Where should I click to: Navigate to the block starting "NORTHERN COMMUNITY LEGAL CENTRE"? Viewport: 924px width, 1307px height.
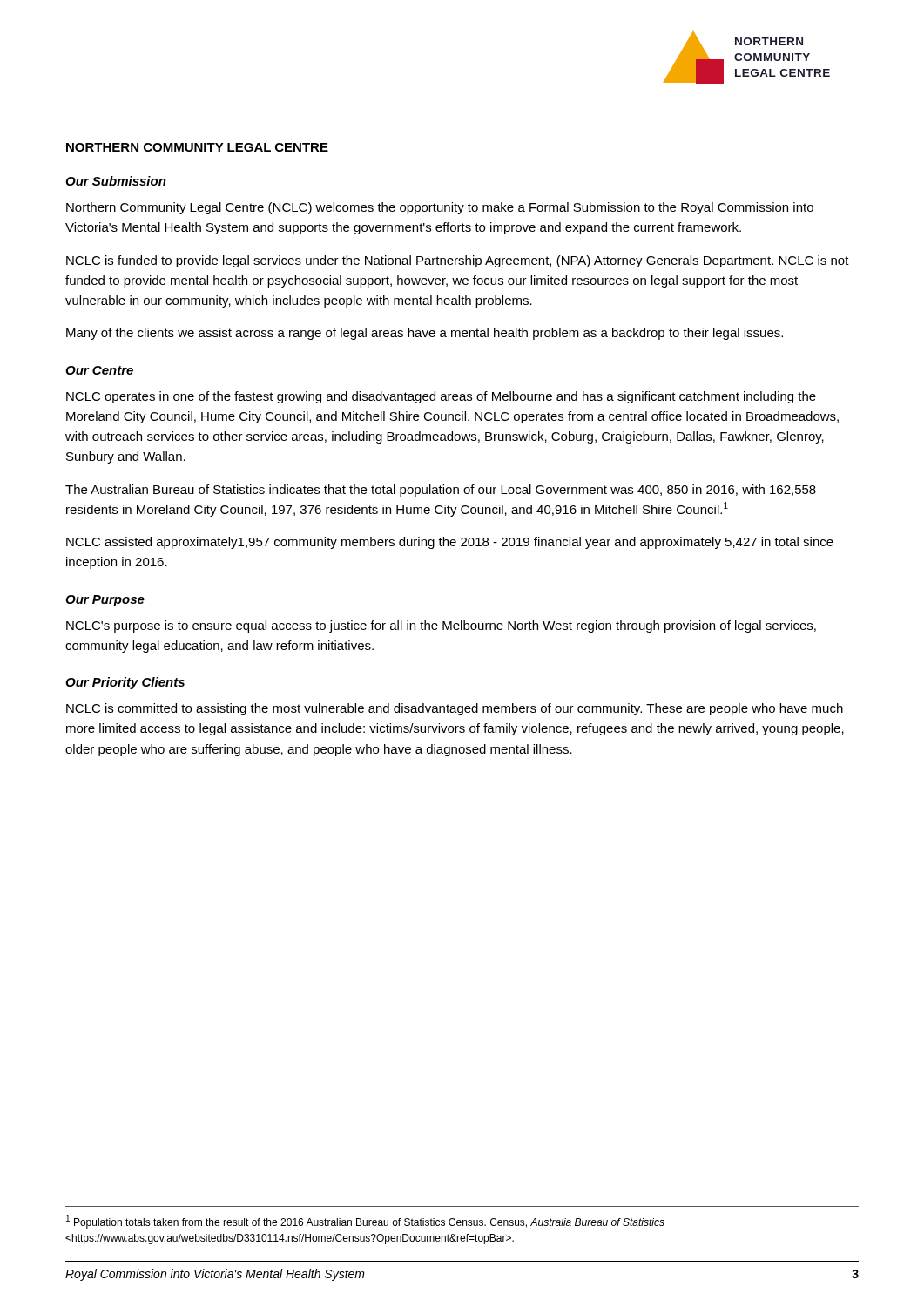197,147
